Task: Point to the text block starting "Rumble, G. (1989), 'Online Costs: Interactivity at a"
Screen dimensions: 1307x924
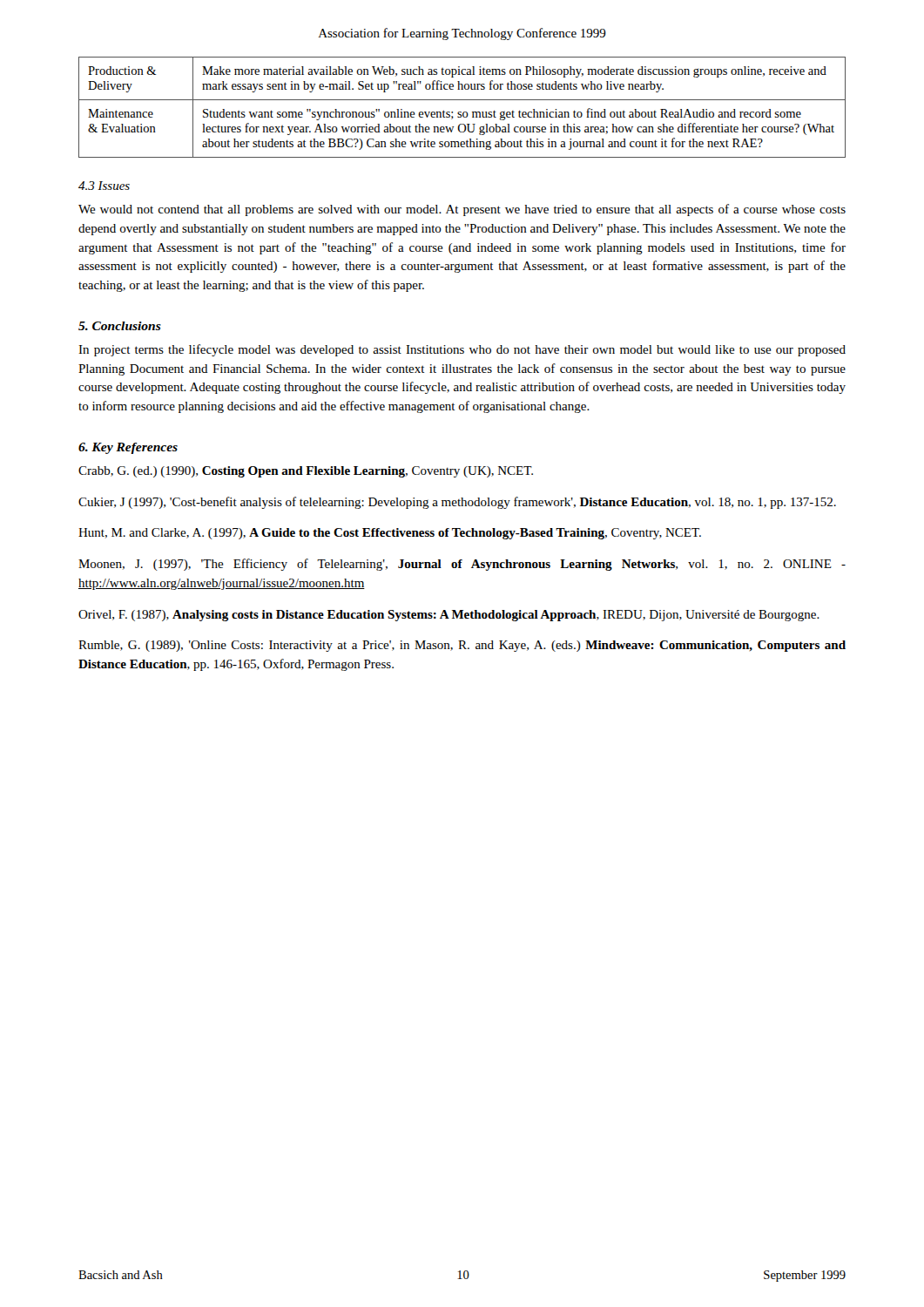Action: coord(462,654)
